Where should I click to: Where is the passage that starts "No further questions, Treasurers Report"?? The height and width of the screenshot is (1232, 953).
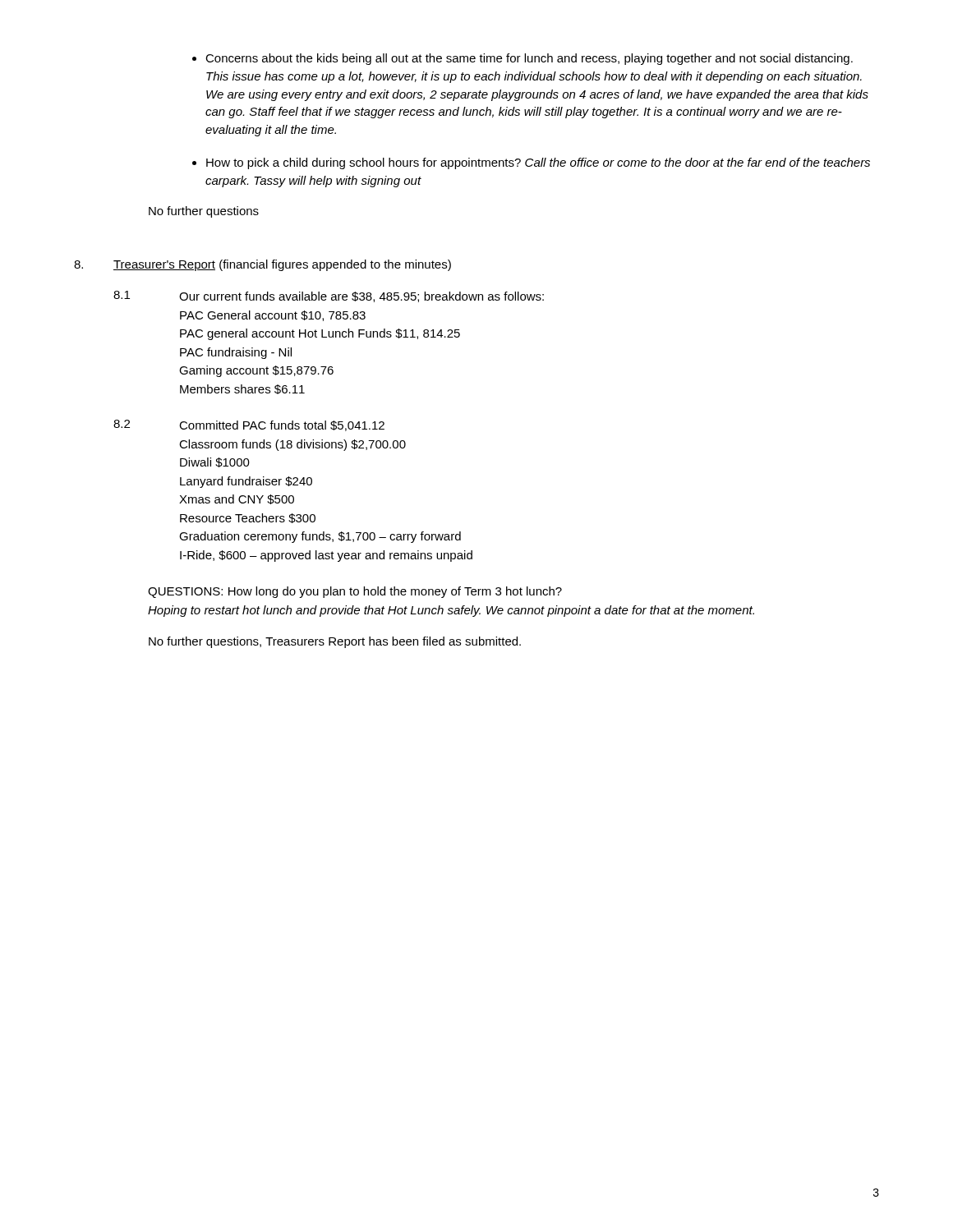tap(335, 641)
